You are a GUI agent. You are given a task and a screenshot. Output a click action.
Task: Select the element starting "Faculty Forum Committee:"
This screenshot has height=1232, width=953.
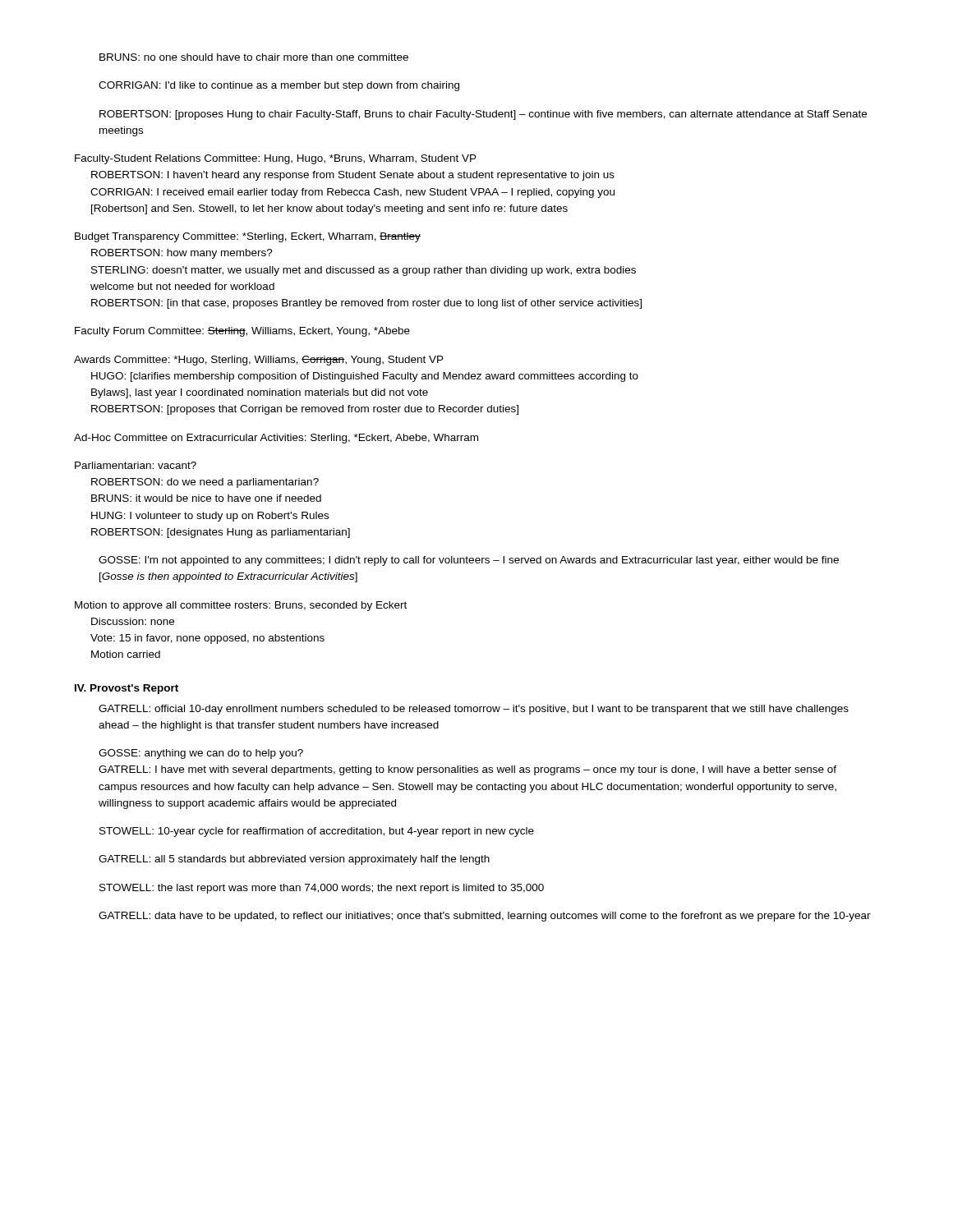point(242,331)
